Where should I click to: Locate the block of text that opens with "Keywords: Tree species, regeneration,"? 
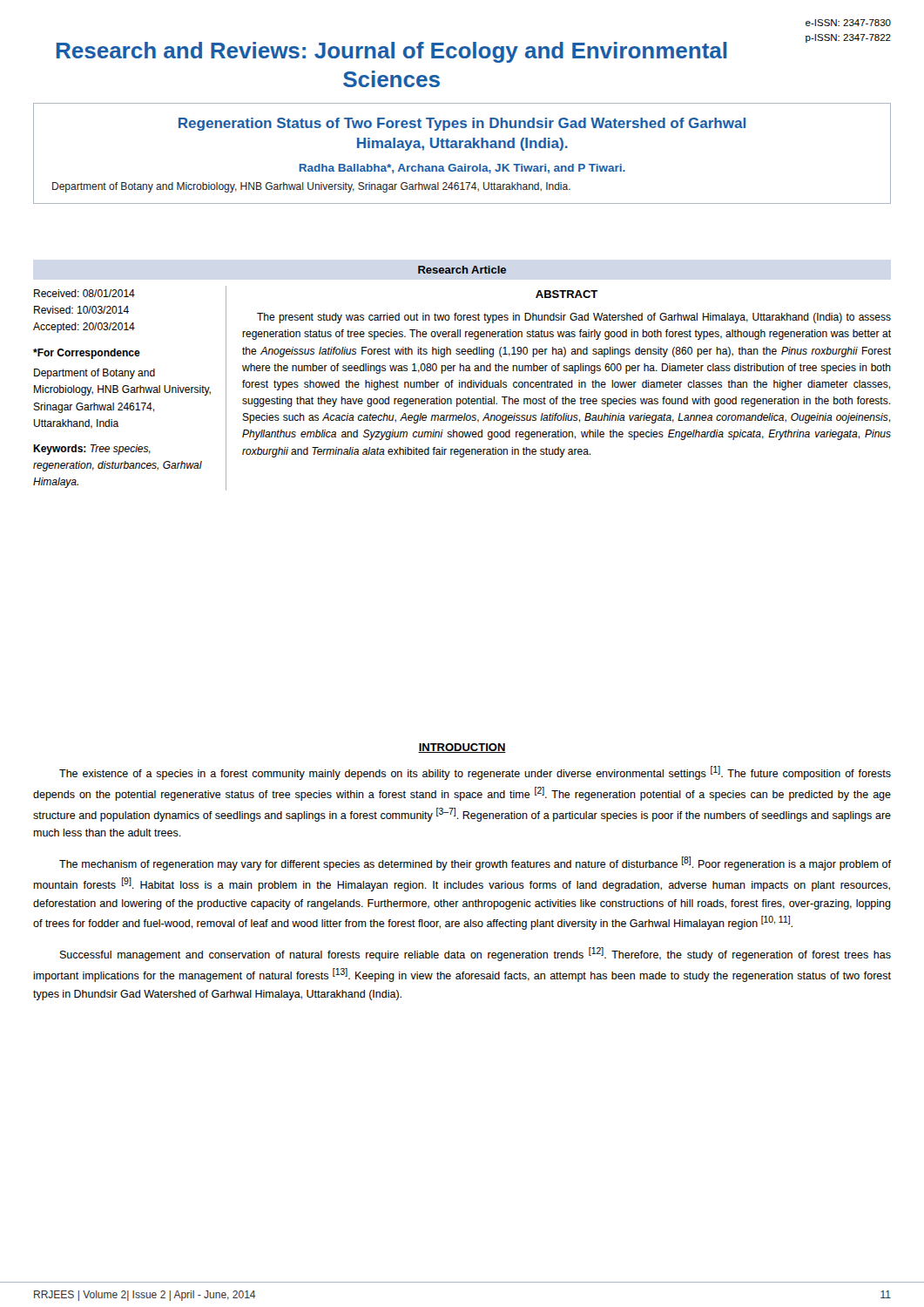tap(117, 465)
